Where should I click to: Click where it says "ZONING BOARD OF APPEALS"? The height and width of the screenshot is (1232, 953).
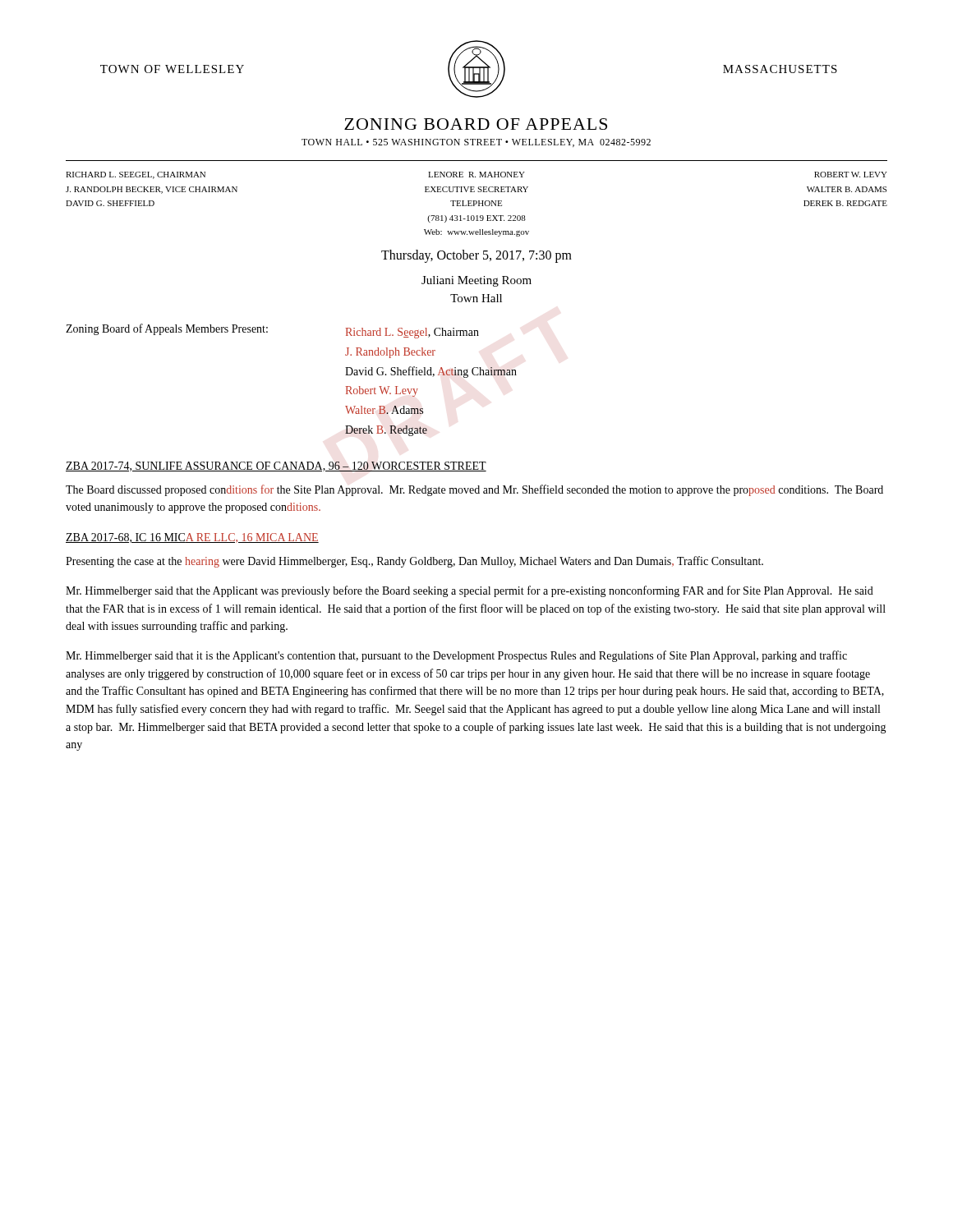476,124
